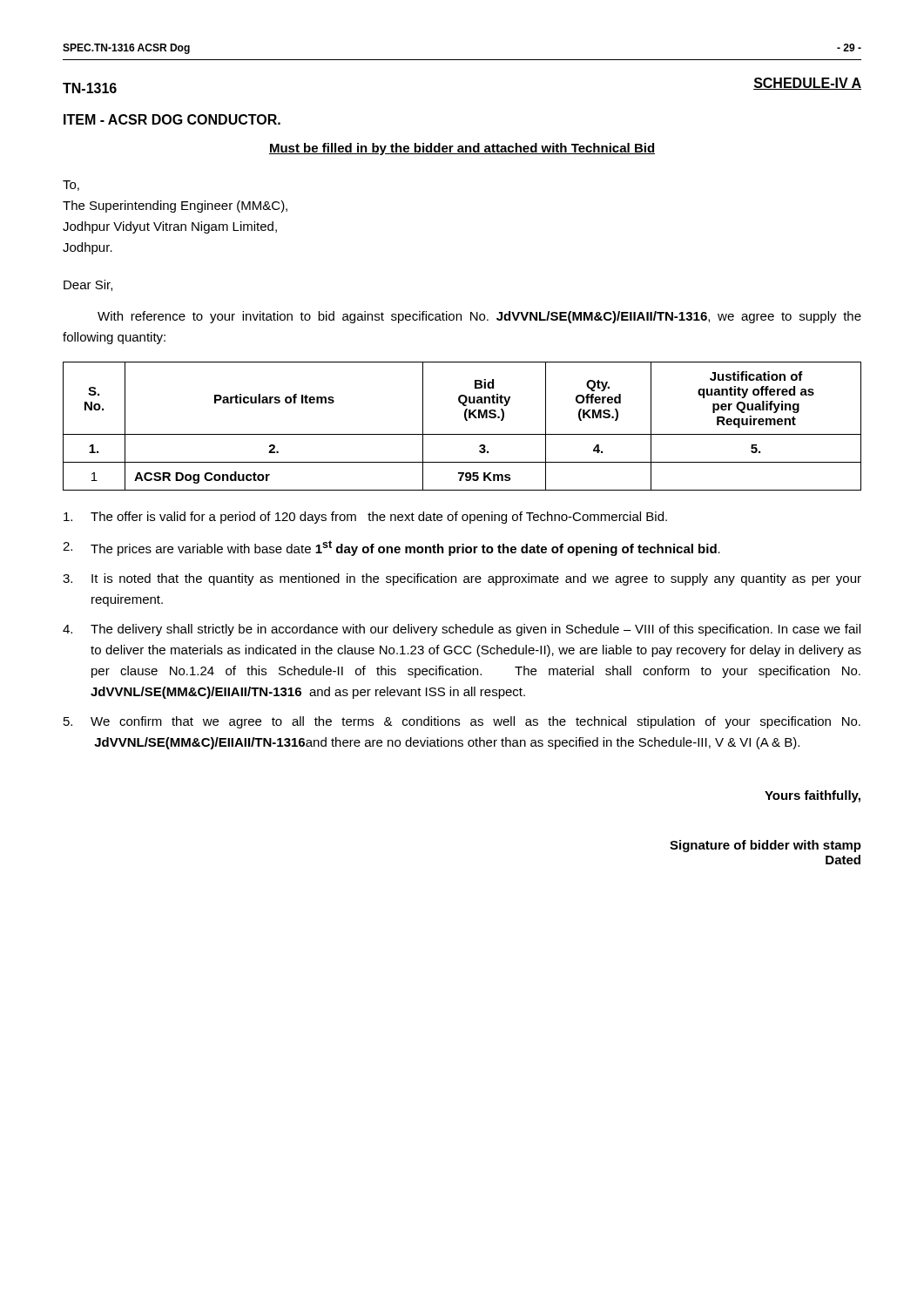This screenshot has height=1307, width=924.
Task: Find the text block starting "ITEM - ACSR"
Action: coord(172,120)
